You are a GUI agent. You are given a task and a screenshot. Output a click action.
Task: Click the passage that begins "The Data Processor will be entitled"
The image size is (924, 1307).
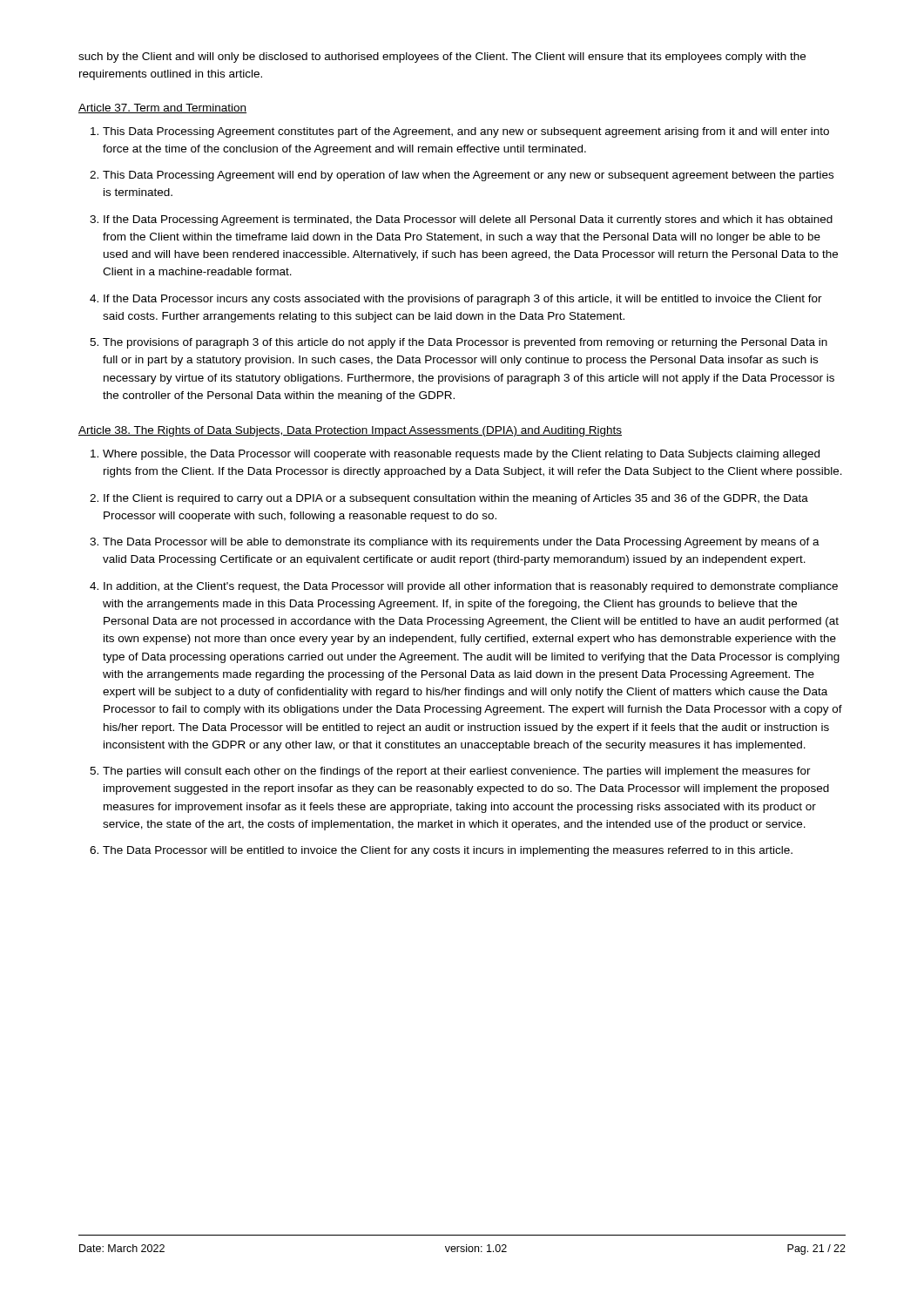click(x=448, y=850)
